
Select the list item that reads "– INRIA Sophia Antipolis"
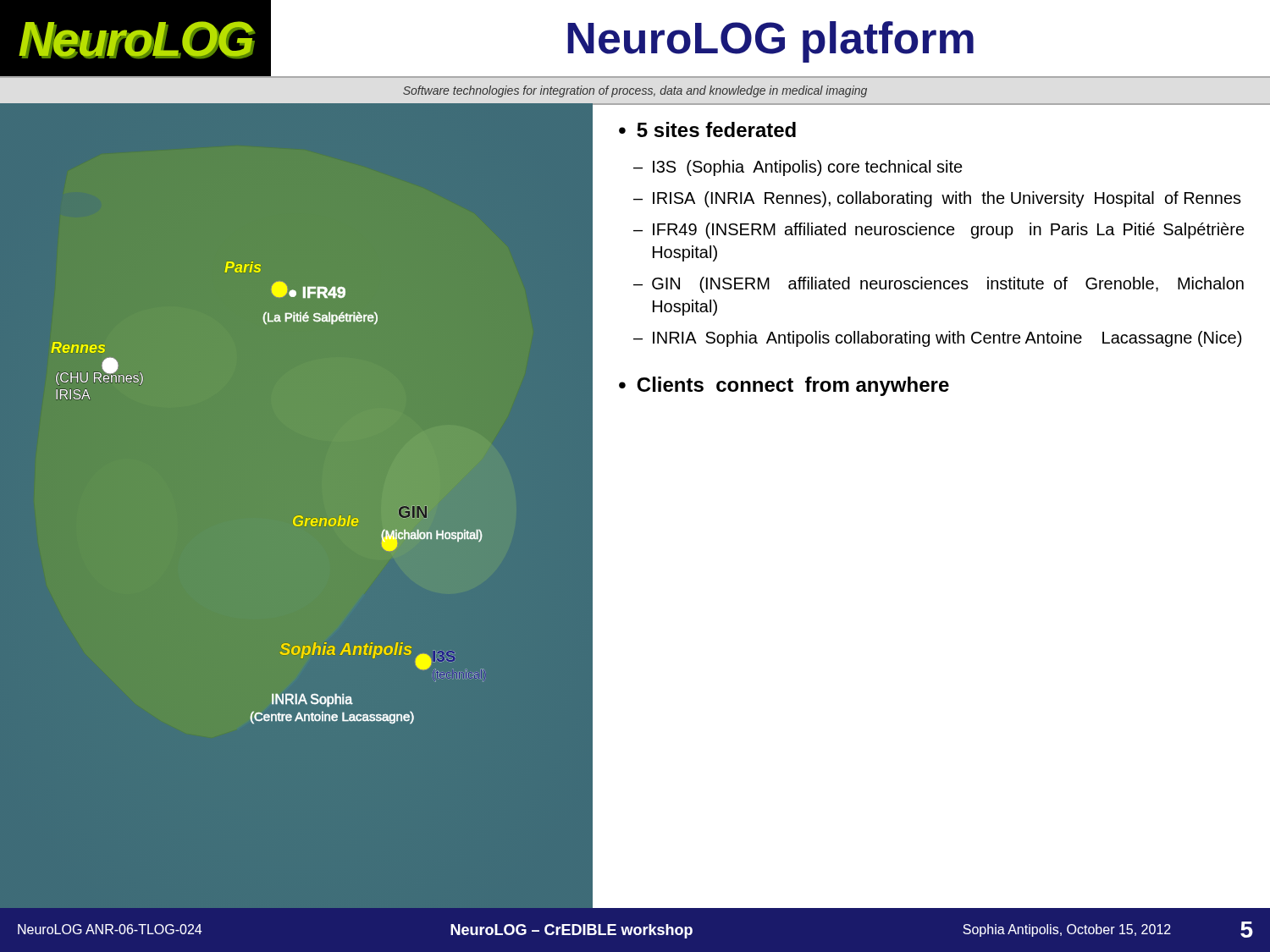pyautogui.click(x=939, y=338)
